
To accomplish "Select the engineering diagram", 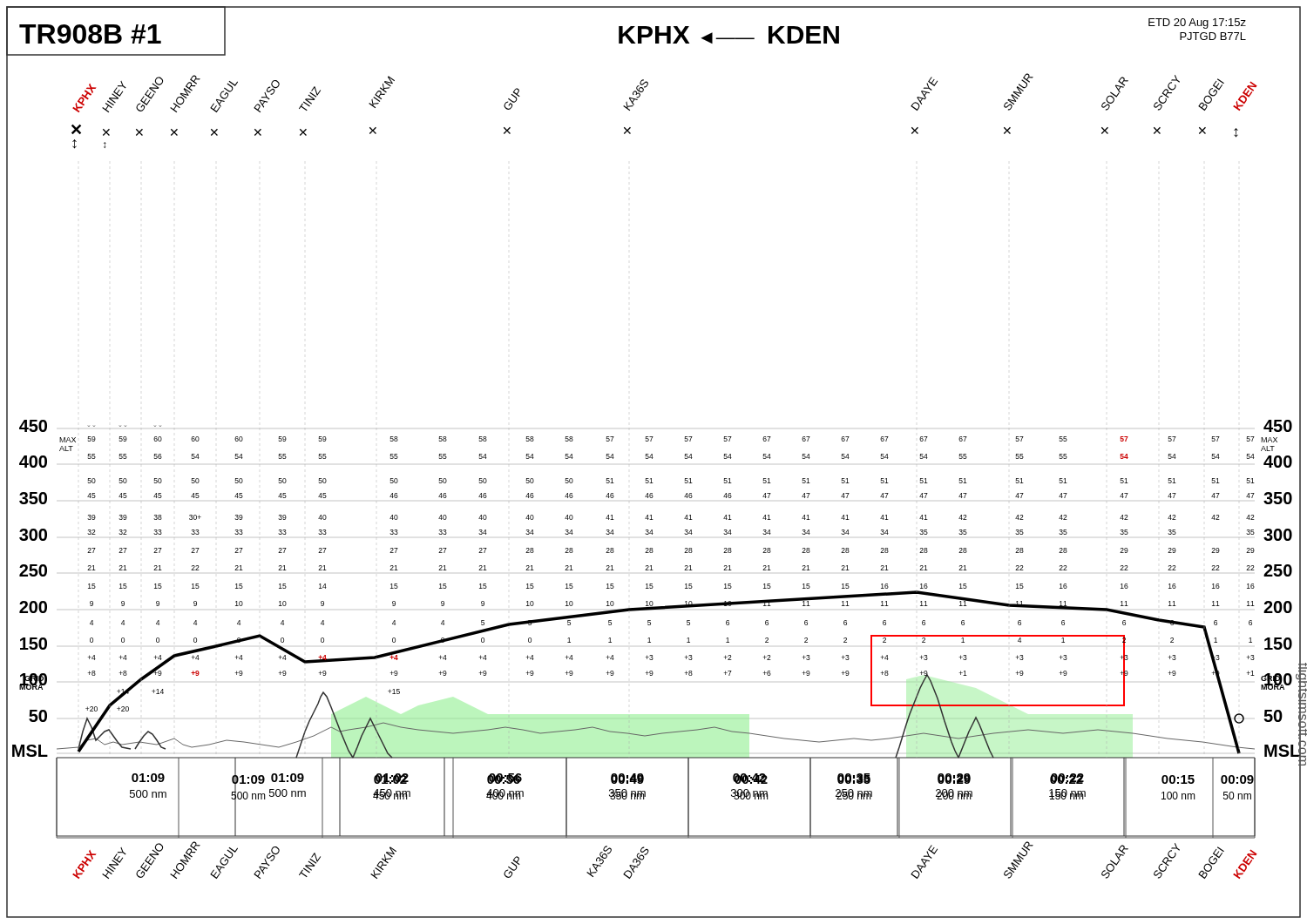I will click(x=654, y=462).
